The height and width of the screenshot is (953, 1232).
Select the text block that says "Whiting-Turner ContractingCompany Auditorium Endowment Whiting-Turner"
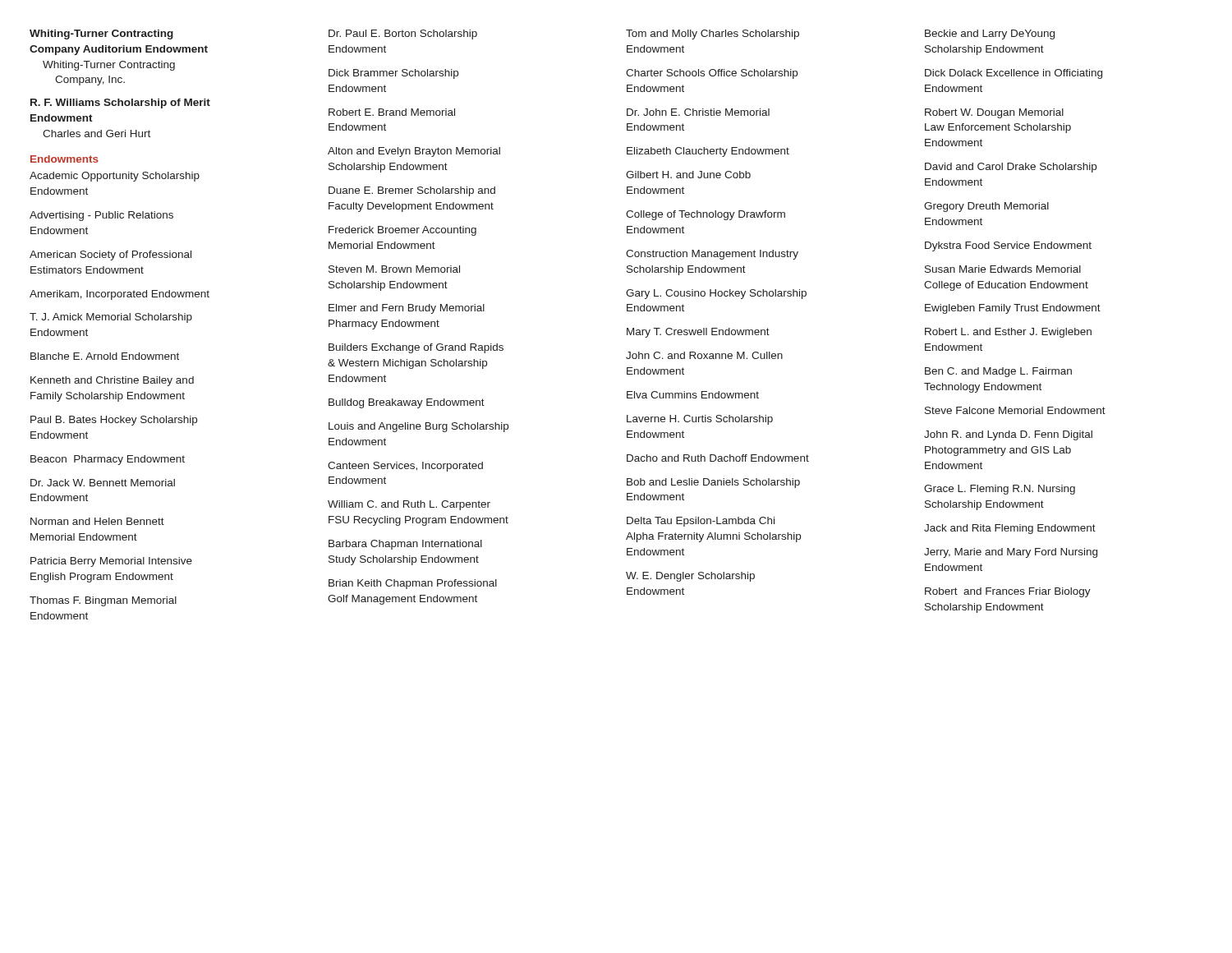coord(169,57)
